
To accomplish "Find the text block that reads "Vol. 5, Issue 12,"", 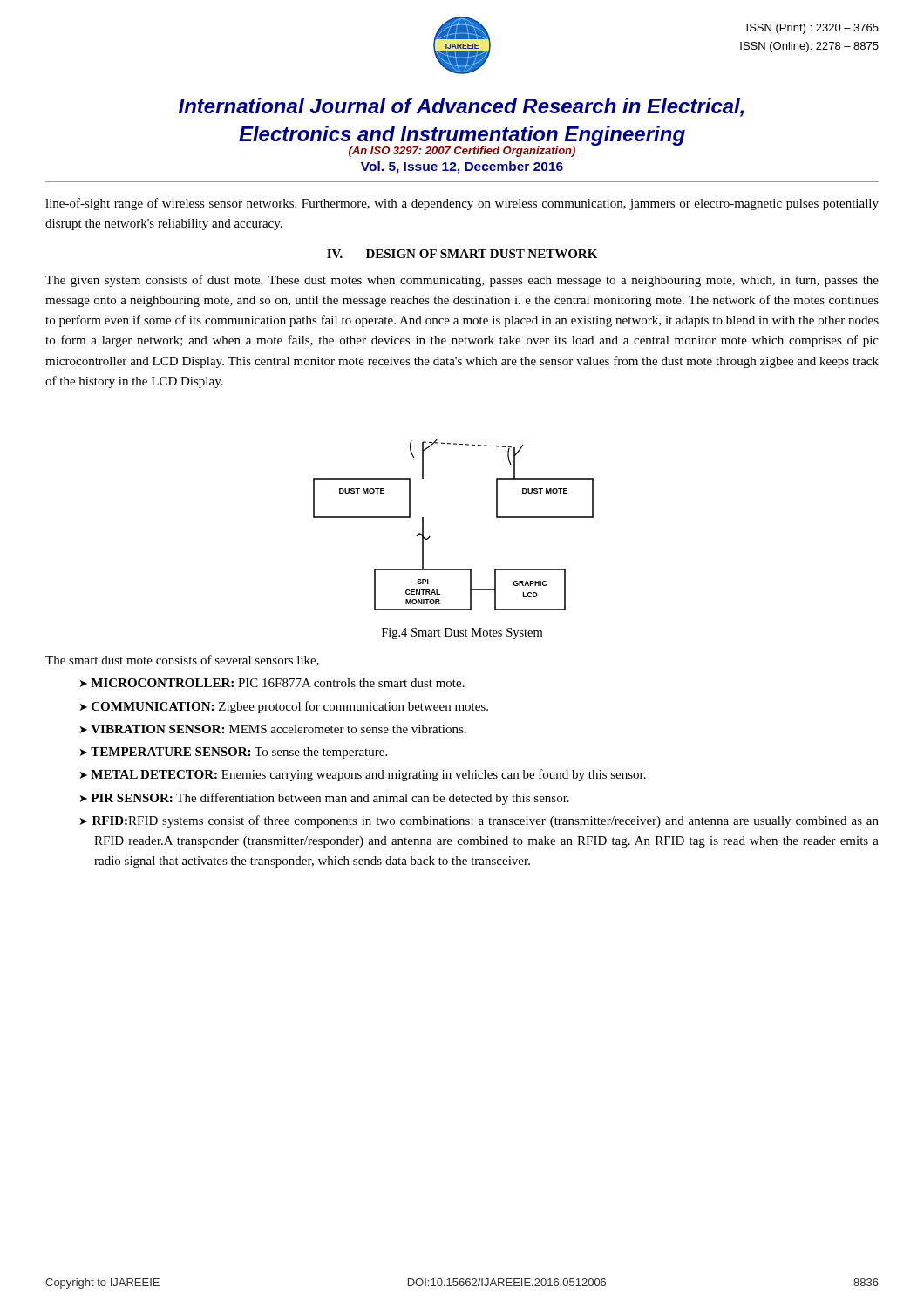I will pyautogui.click(x=462, y=166).
